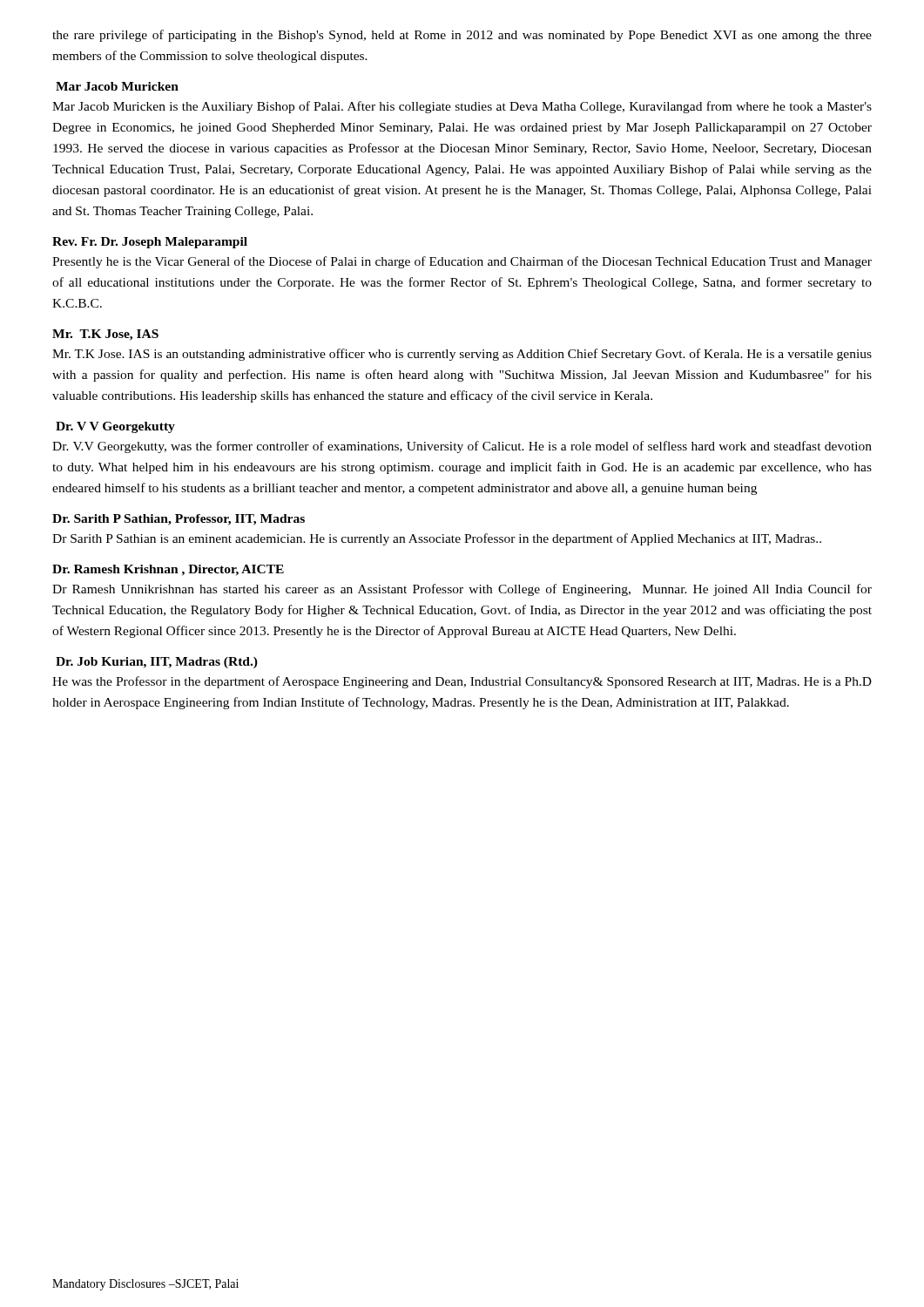924x1307 pixels.
Task: Locate the block of text that opens with "the rare privilege of participating in"
Action: pos(462,45)
